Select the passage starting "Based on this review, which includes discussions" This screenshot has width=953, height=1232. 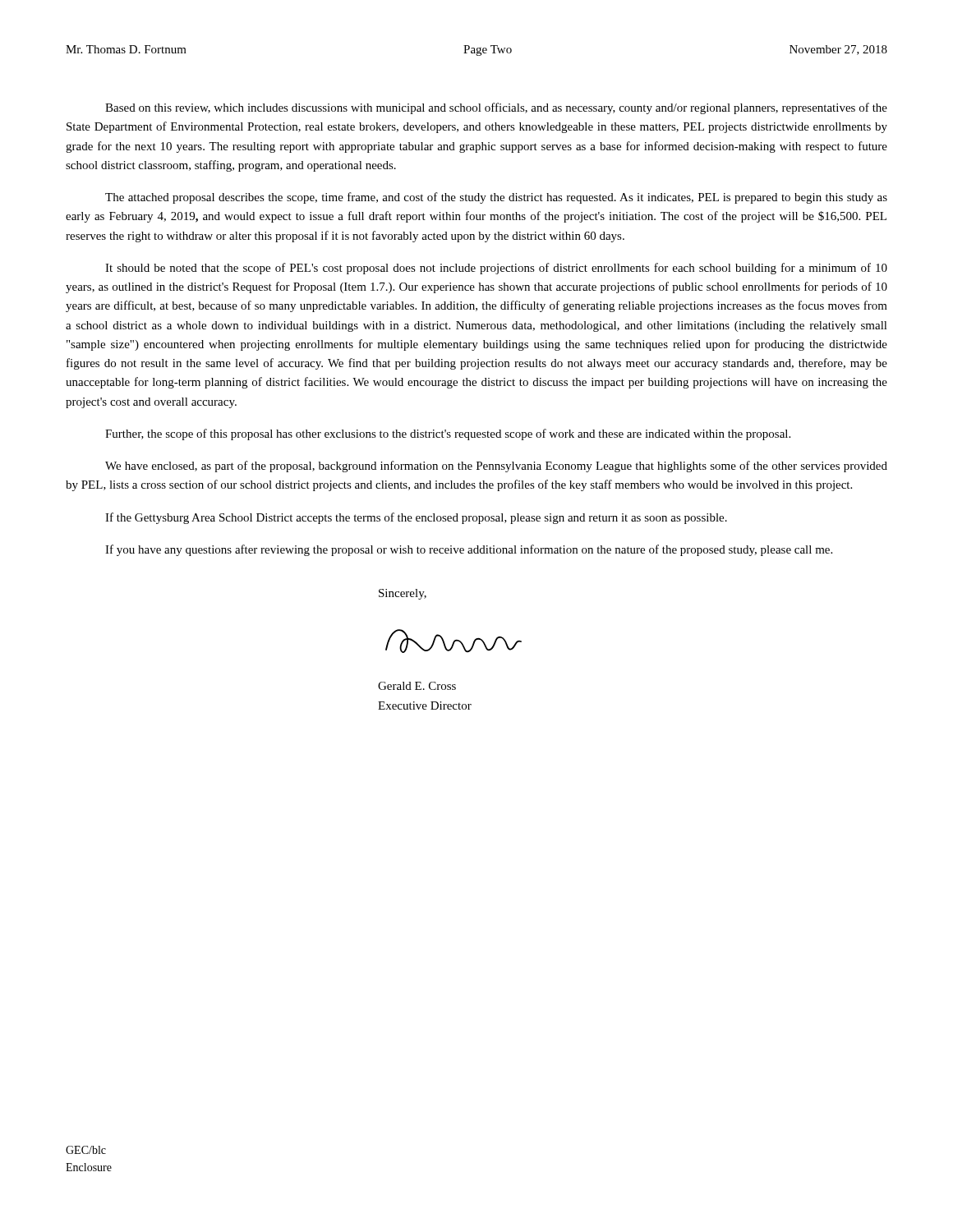click(476, 137)
